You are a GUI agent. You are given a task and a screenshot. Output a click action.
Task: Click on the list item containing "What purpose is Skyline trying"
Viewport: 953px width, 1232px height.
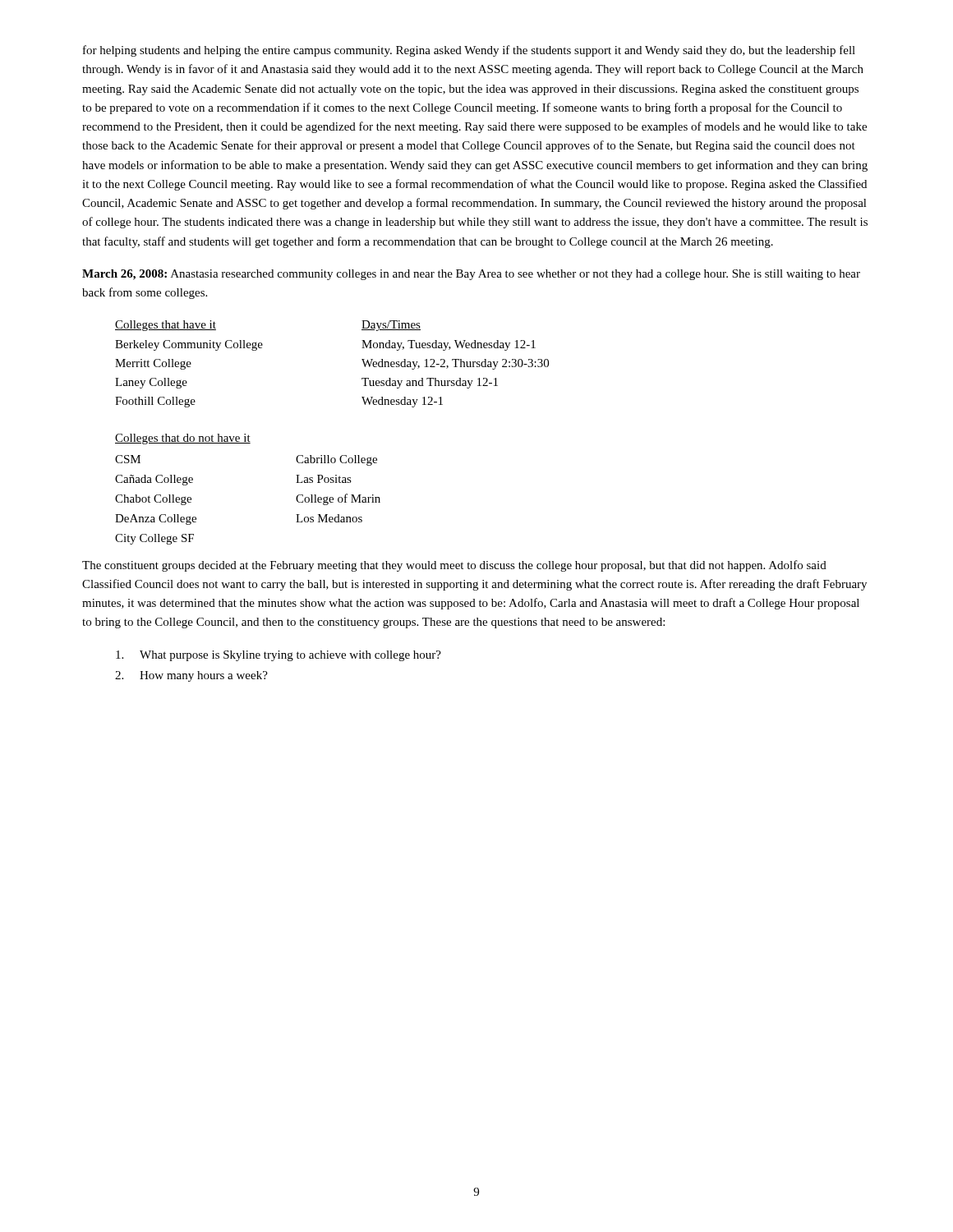coord(278,655)
